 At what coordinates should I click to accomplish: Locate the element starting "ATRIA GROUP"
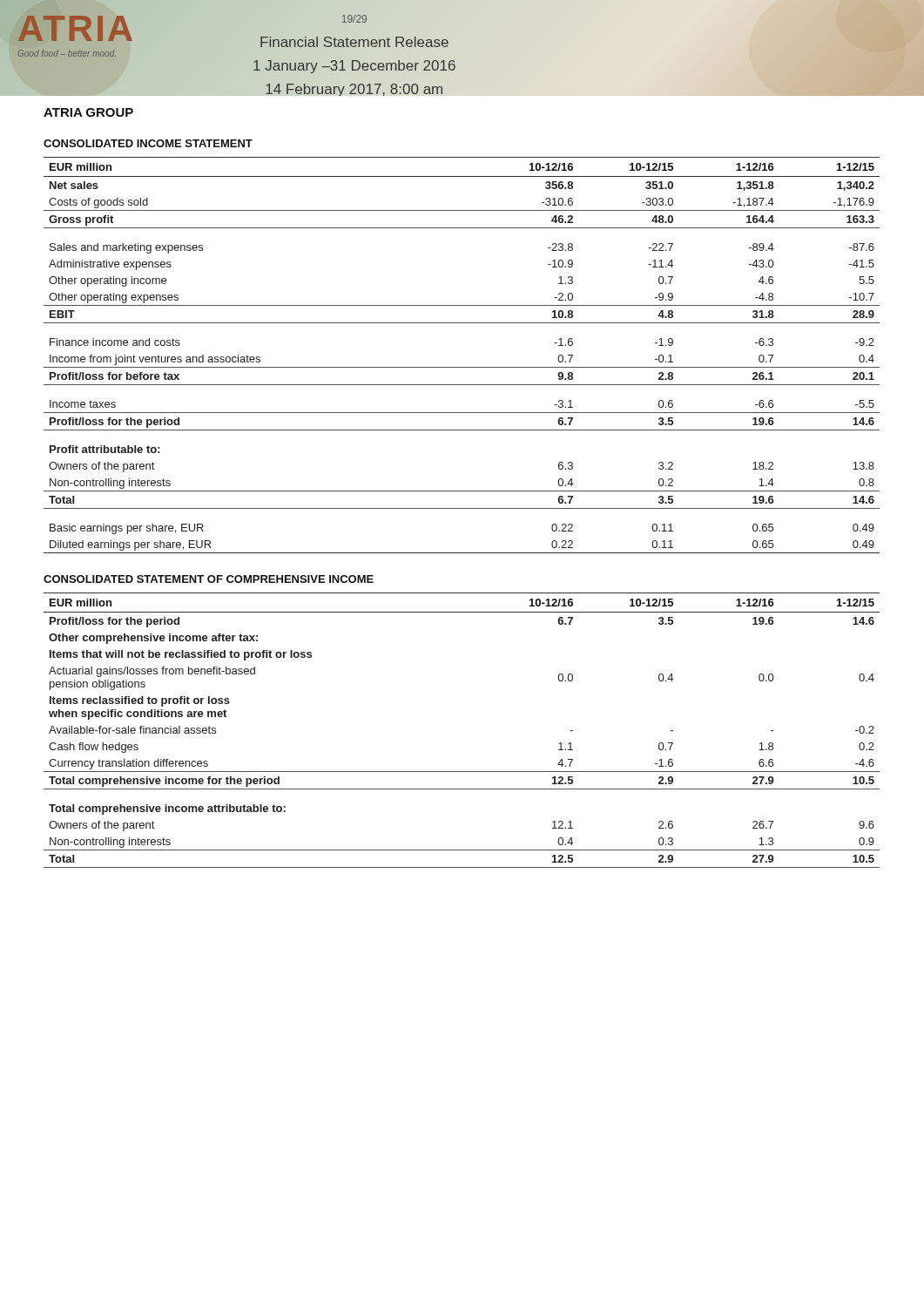tap(89, 112)
